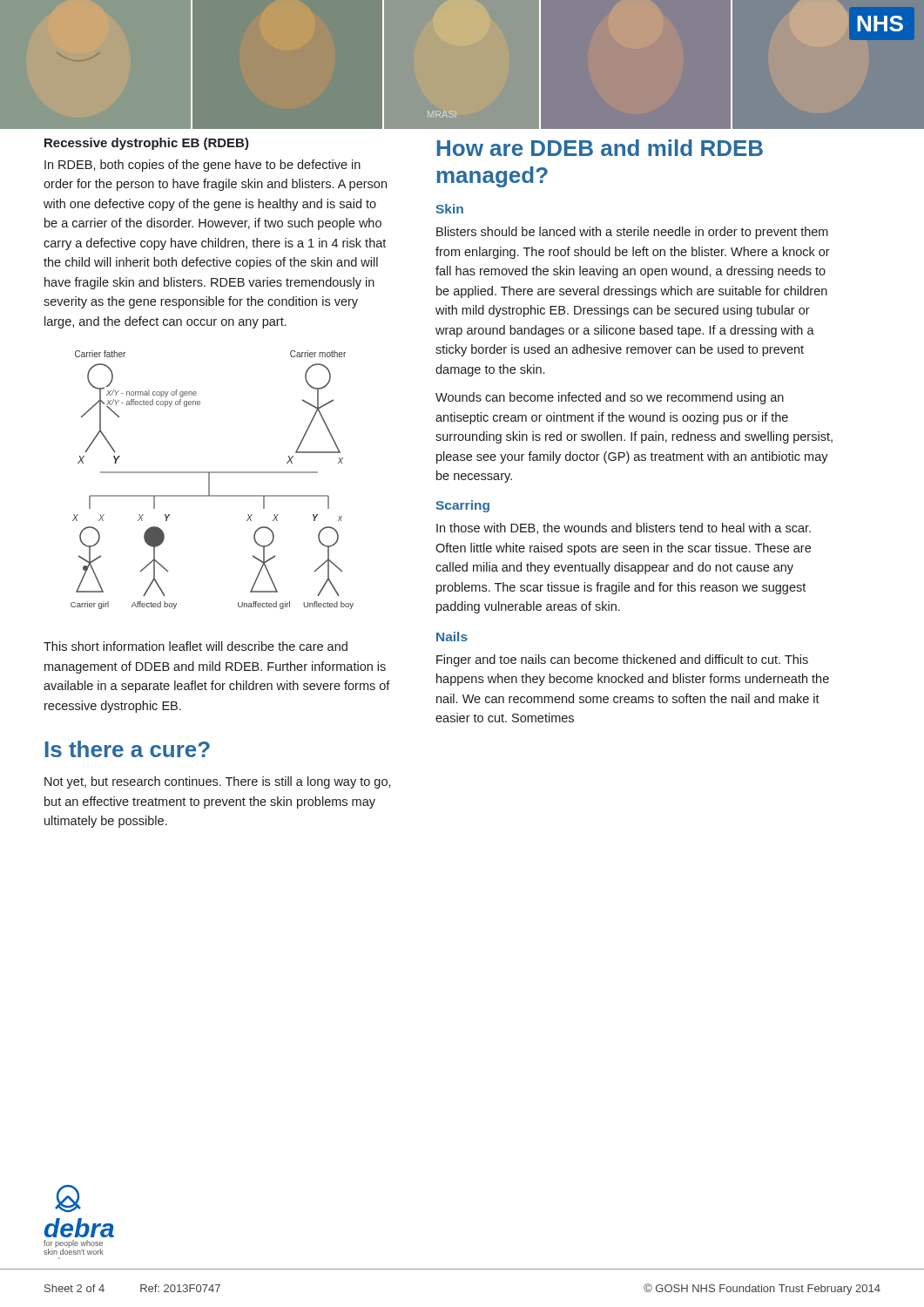Click the passage that begins "Not yet, but research continues. There"
This screenshot has width=924, height=1307.
(218, 801)
